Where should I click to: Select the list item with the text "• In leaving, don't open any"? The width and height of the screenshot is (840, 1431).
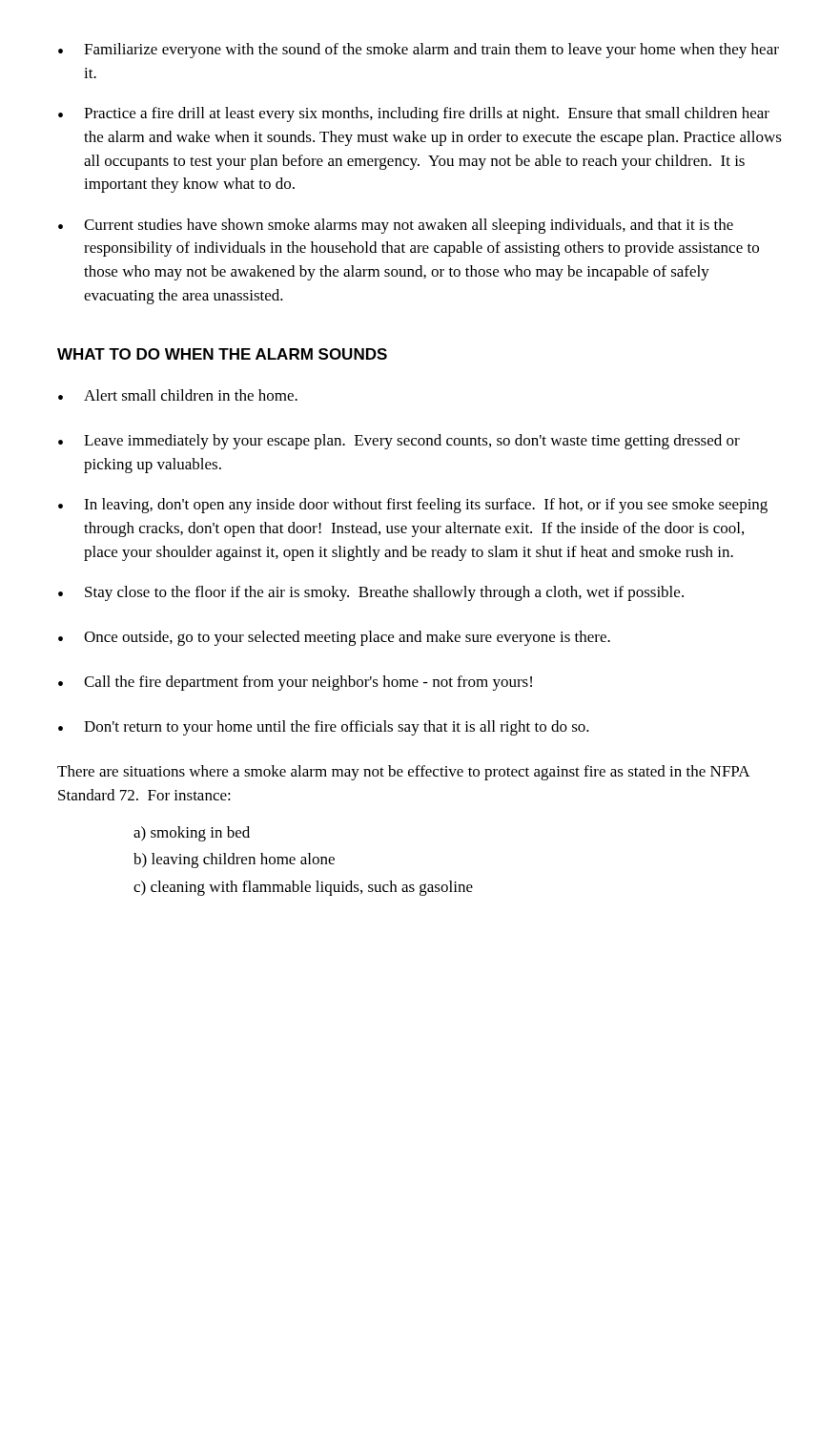click(420, 529)
